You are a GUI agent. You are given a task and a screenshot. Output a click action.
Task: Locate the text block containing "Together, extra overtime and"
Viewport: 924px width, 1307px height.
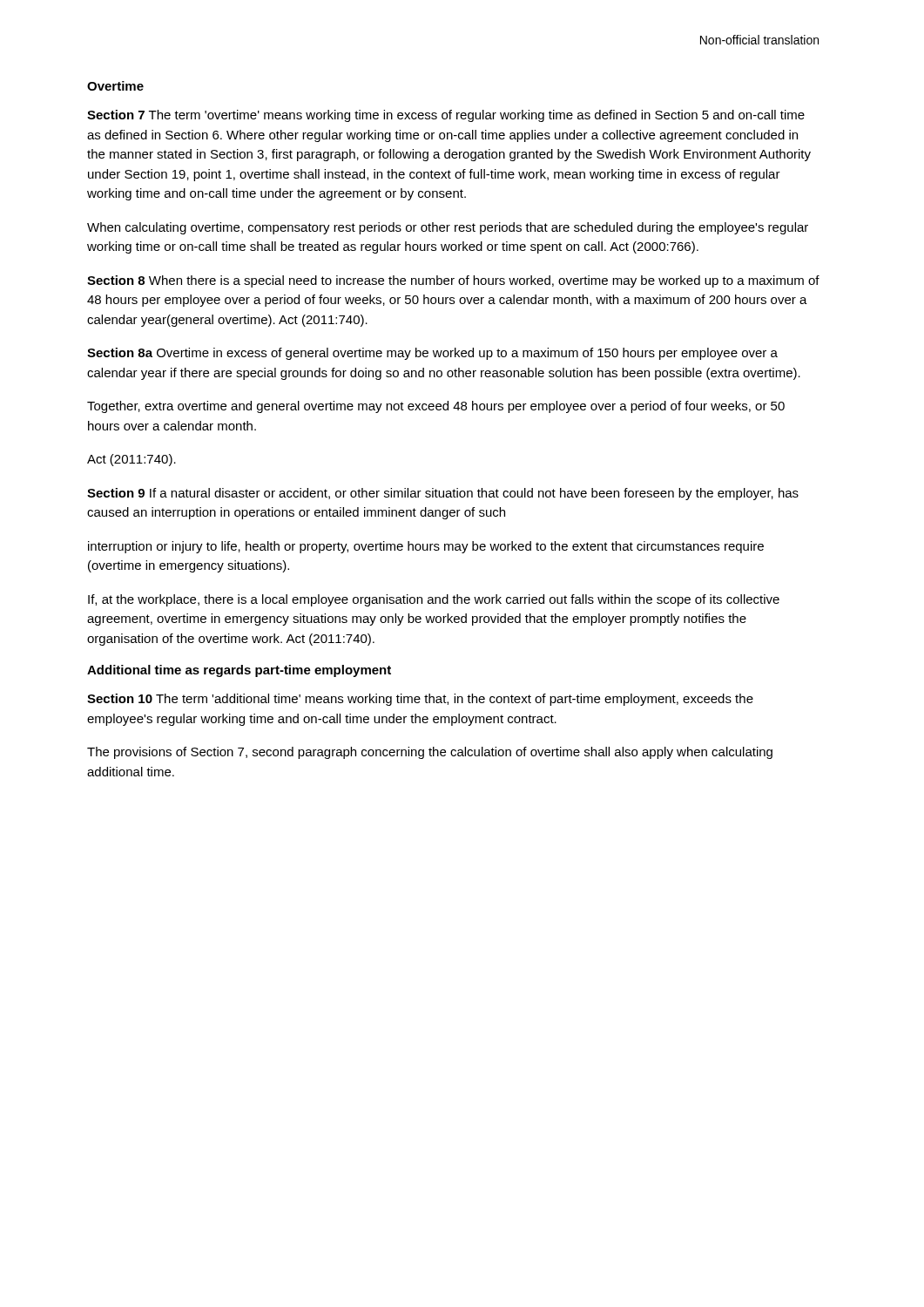pyautogui.click(x=436, y=415)
